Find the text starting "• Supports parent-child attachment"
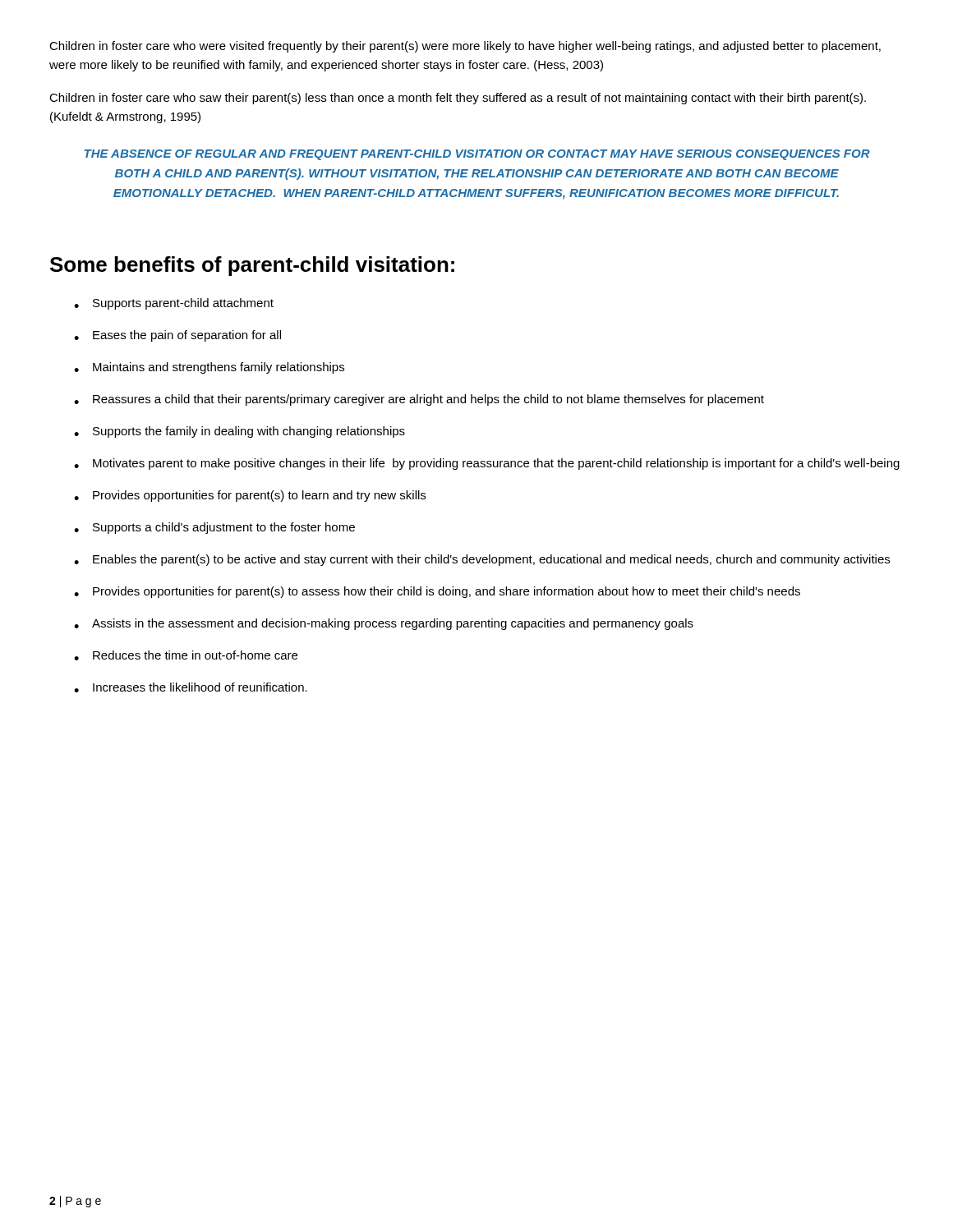 pyautogui.click(x=174, y=304)
